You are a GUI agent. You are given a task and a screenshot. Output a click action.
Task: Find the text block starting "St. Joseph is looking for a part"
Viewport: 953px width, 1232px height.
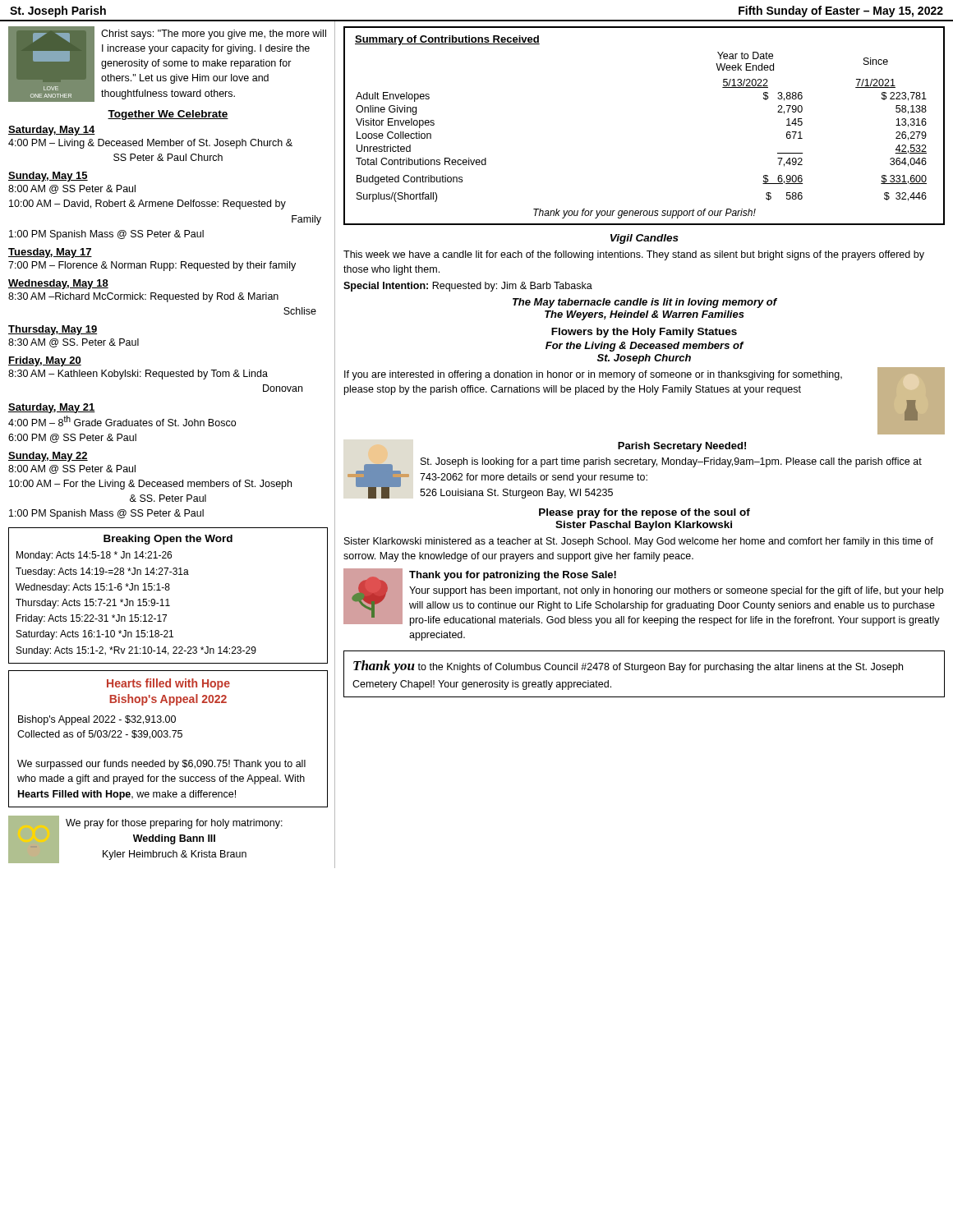click(671, 462)
